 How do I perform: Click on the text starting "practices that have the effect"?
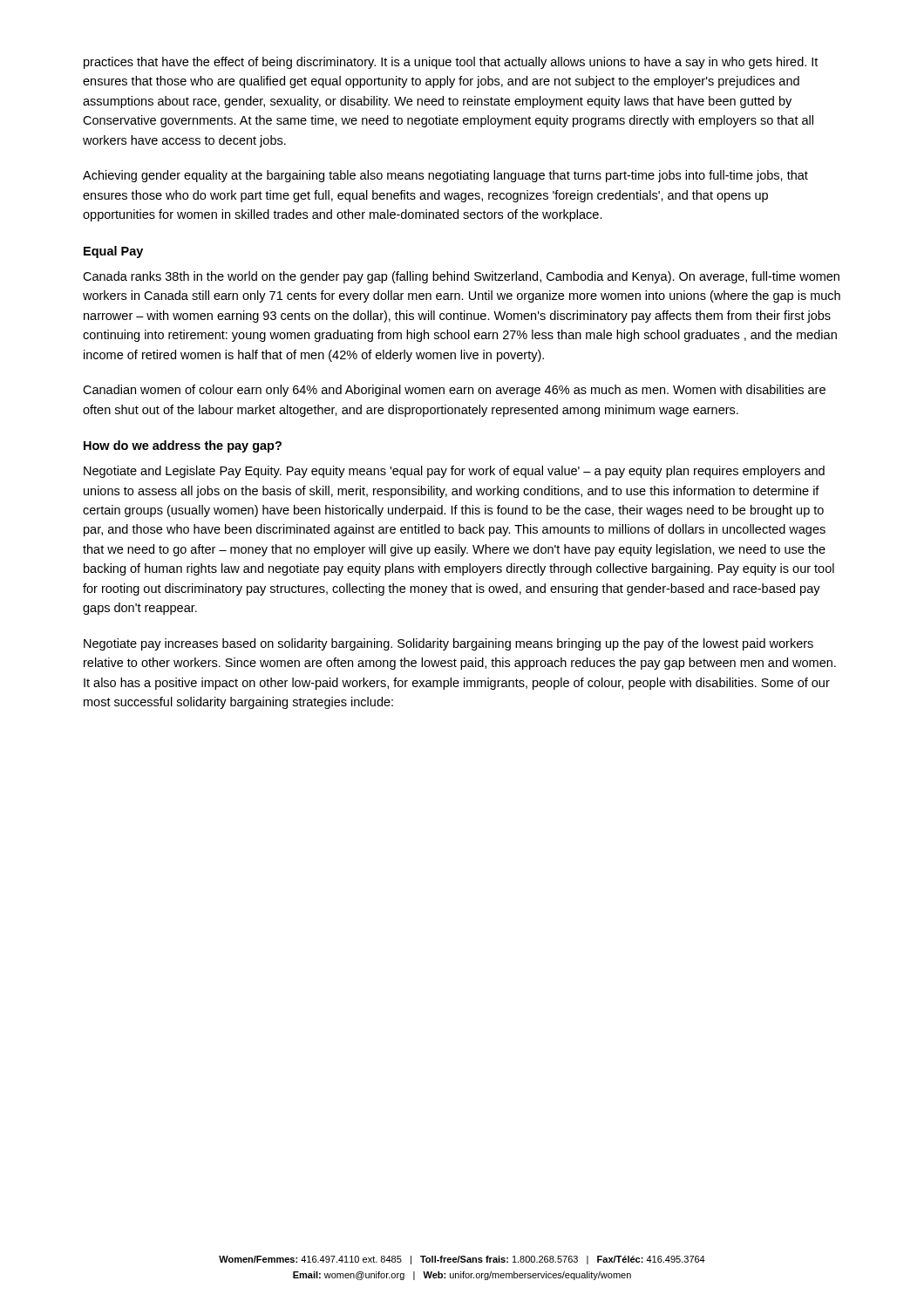[x=450, y=101]
